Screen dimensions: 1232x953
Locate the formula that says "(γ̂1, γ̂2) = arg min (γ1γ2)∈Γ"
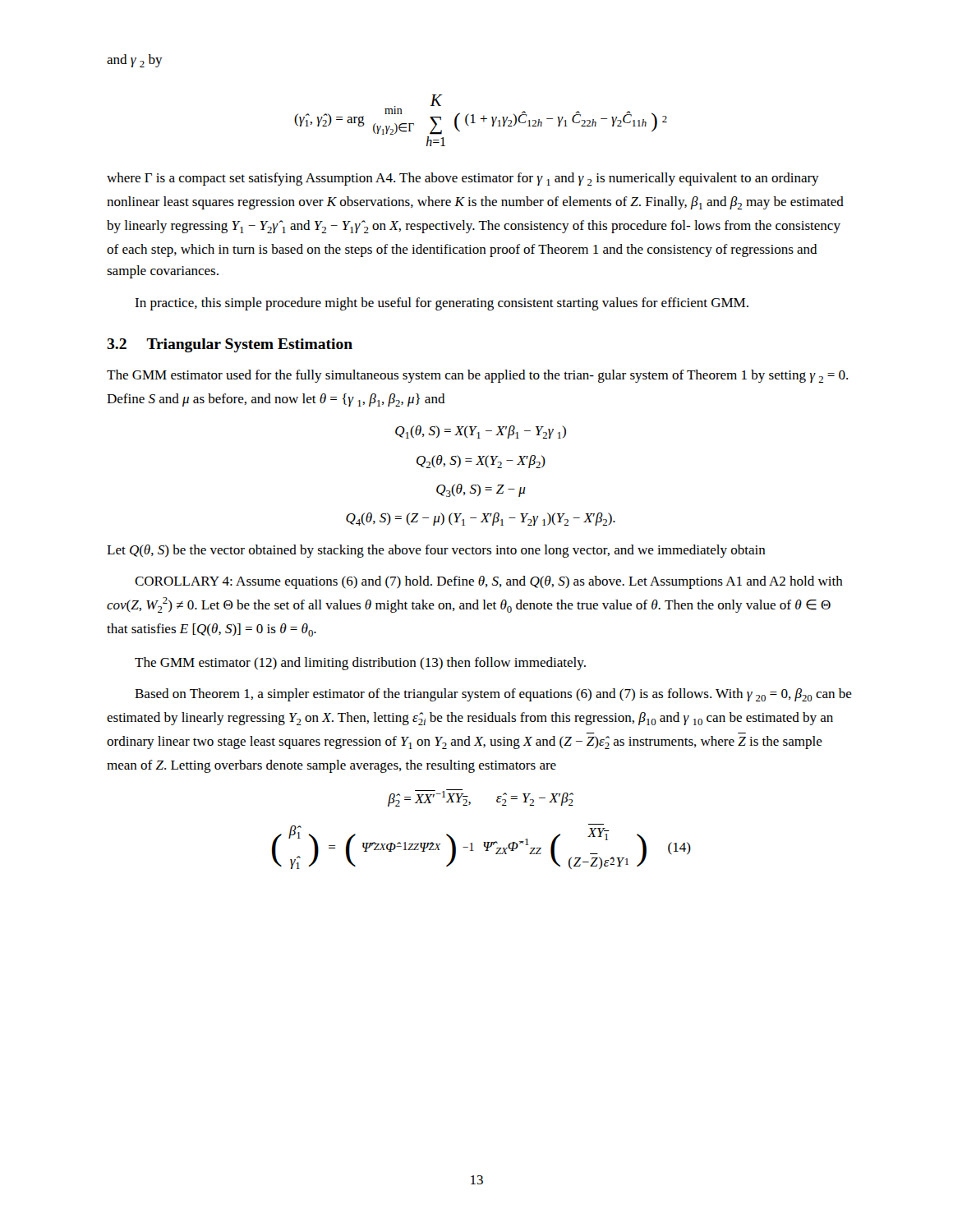coord(481,120)
